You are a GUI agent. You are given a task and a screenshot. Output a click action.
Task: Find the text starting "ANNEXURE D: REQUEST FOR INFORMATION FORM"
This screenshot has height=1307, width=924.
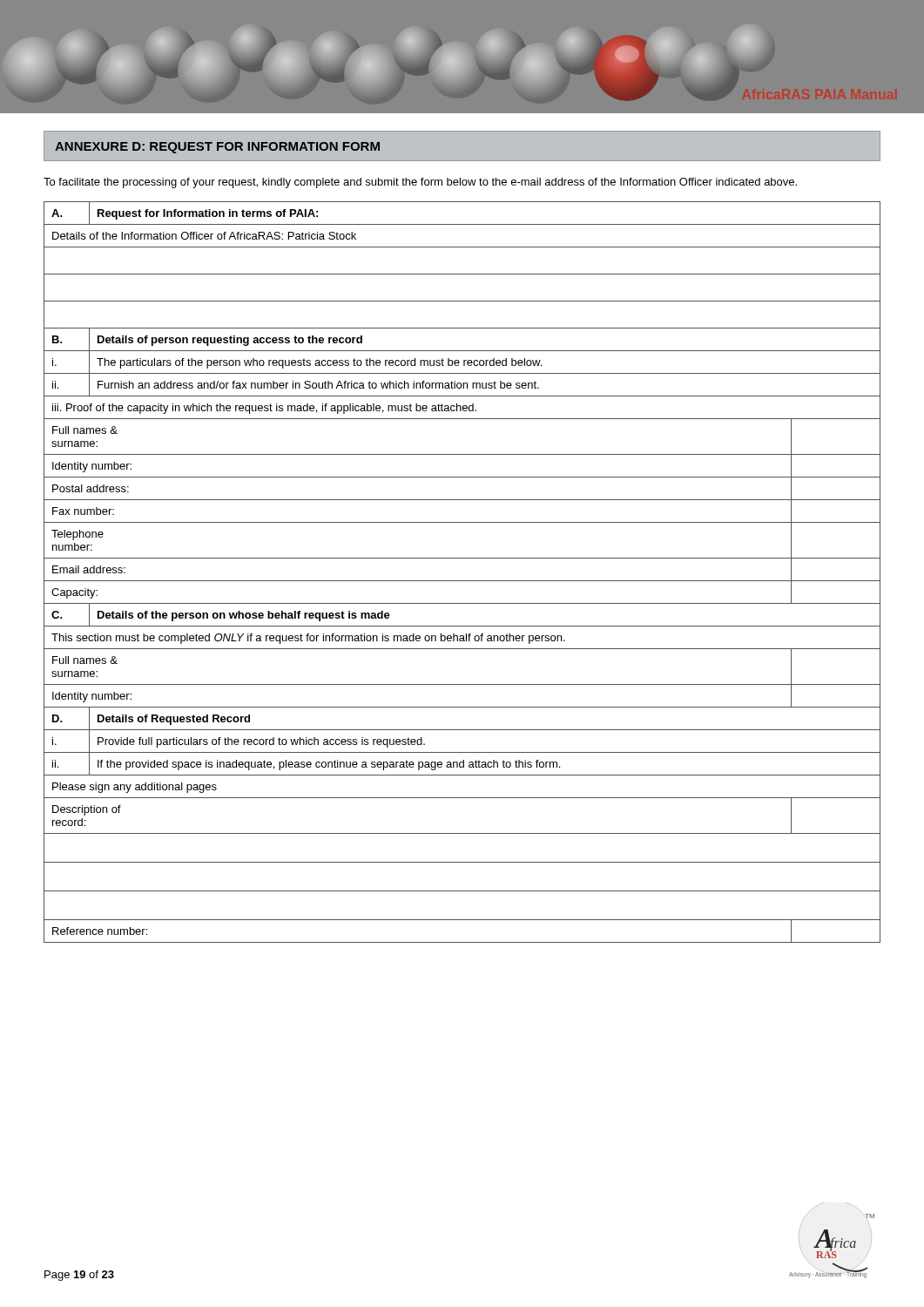(x=218, y=146)
